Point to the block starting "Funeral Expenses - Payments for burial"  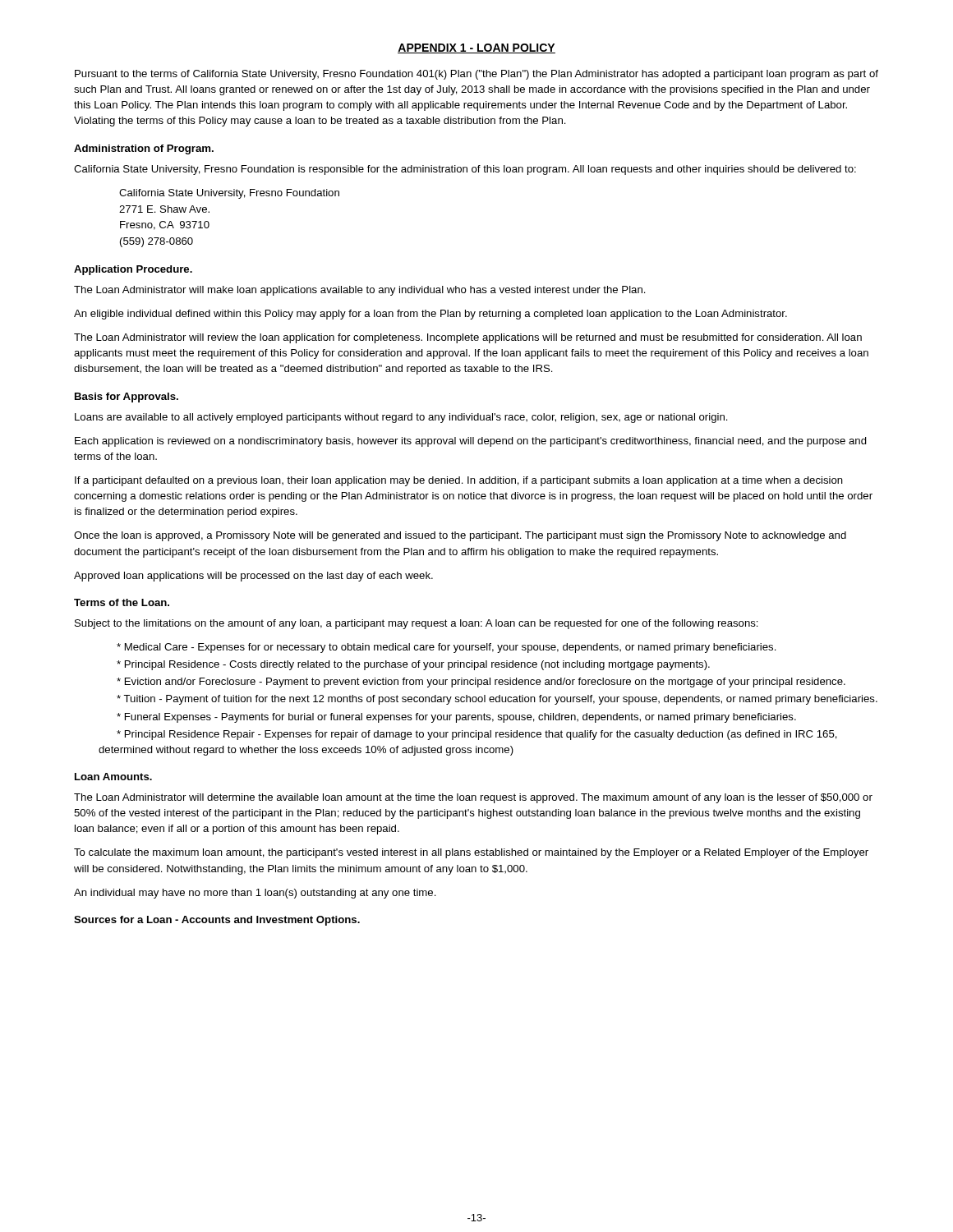448,716
